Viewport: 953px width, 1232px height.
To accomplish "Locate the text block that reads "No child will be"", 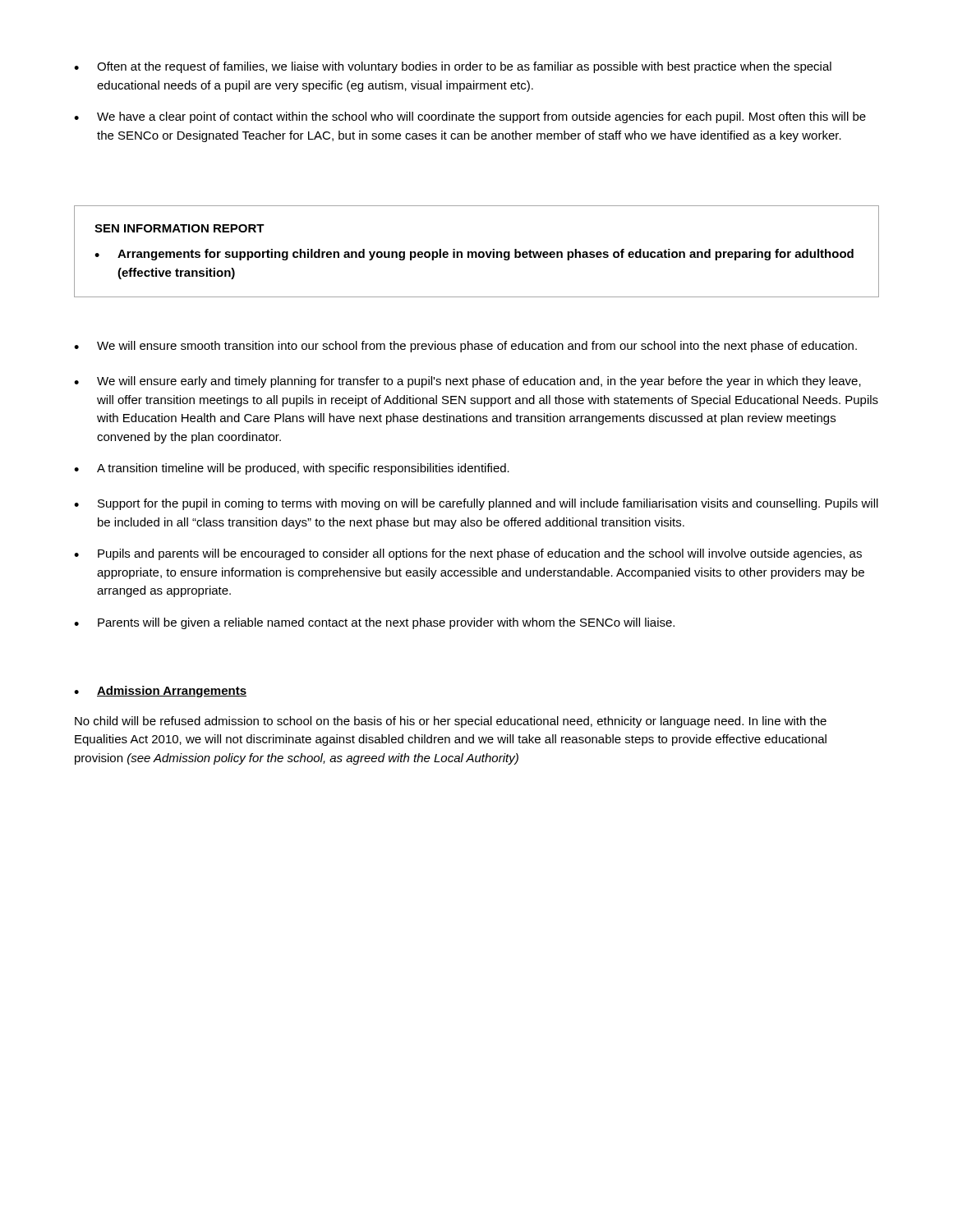I will [x=451, y=739].
